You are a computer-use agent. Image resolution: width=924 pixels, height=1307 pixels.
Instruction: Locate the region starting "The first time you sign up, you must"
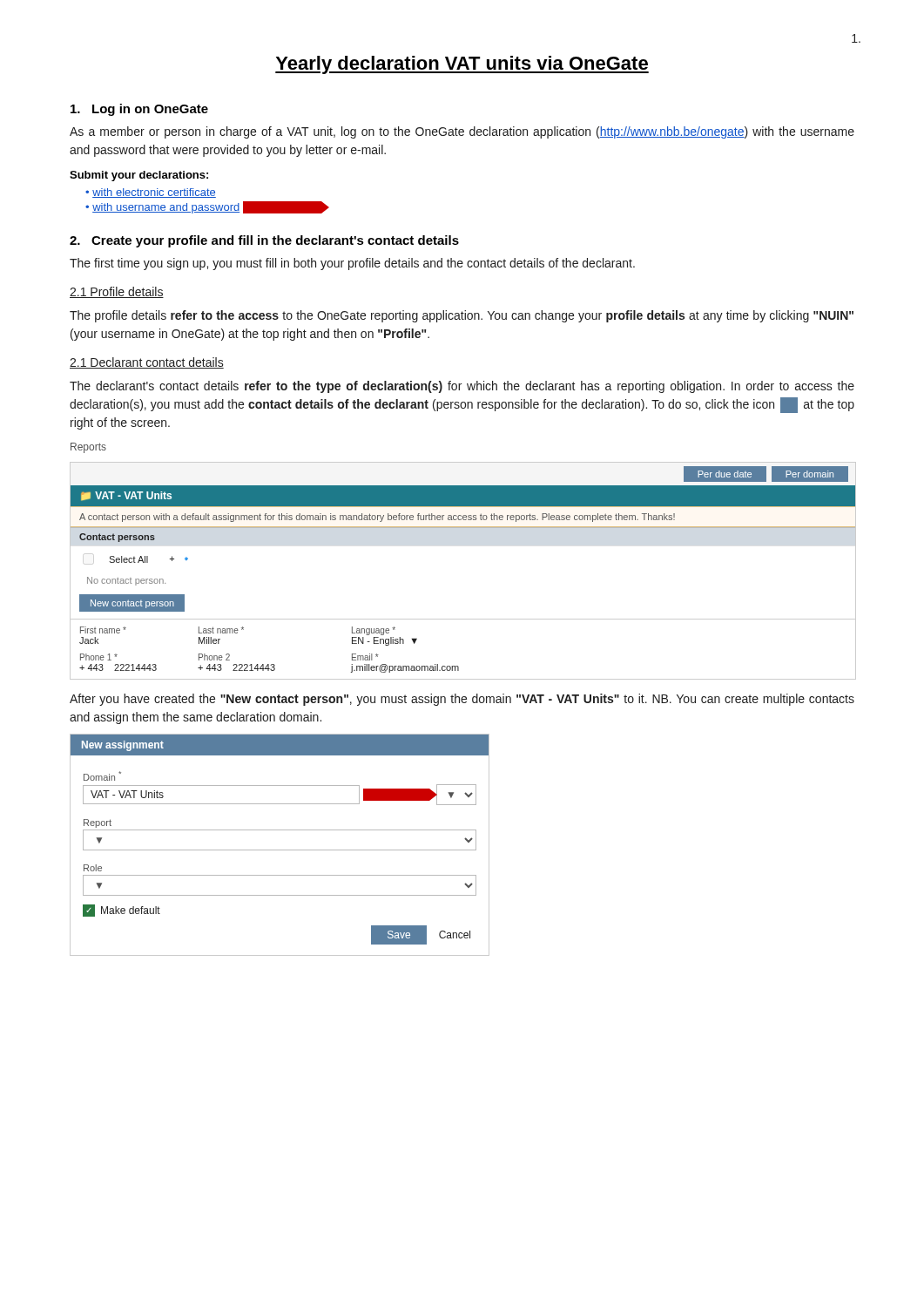pos(462,264)
